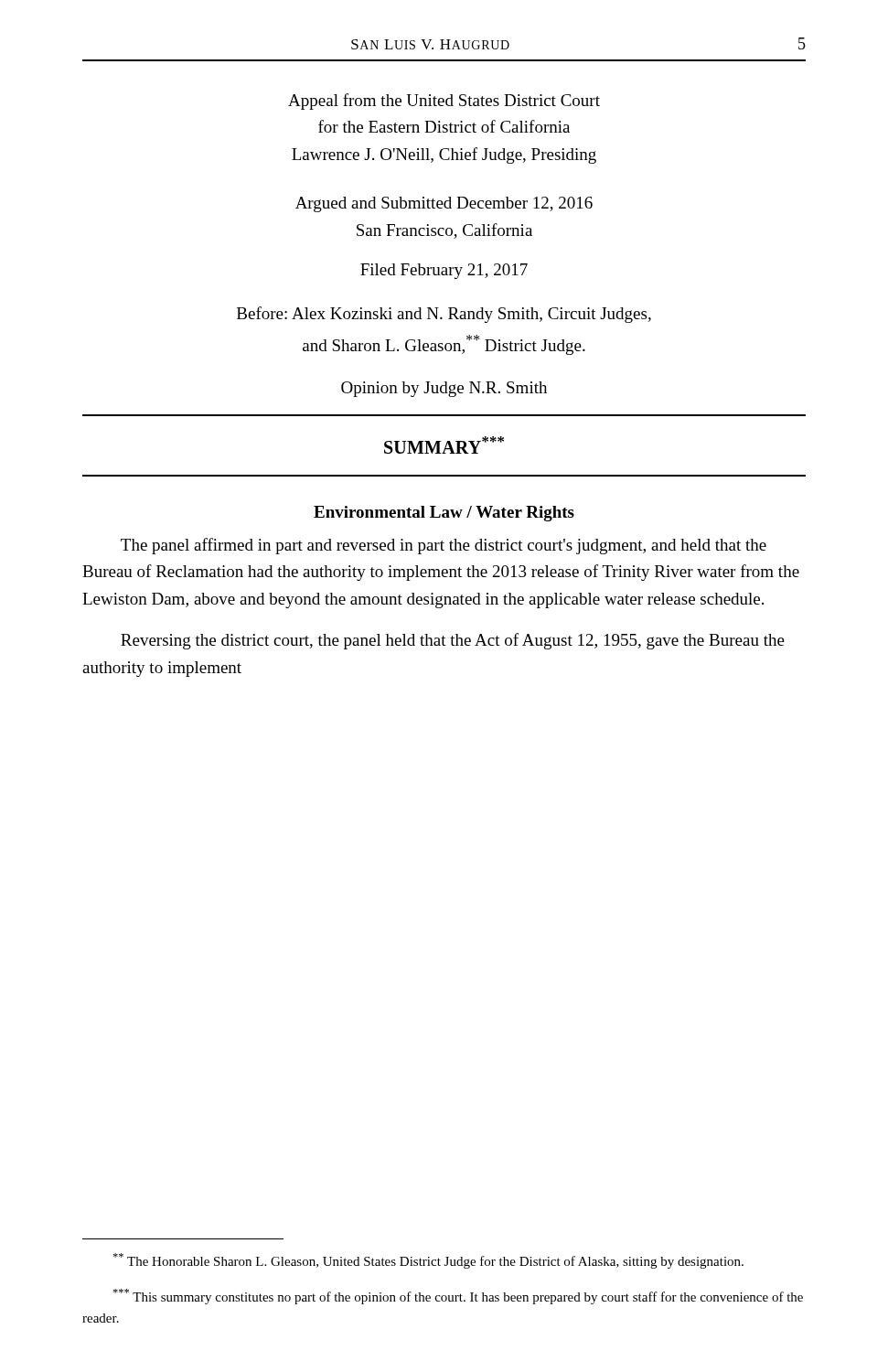Locate the passage starting "Argued and Submitted December 12, 2016"
888x1372 pixels.
[444, 216]
